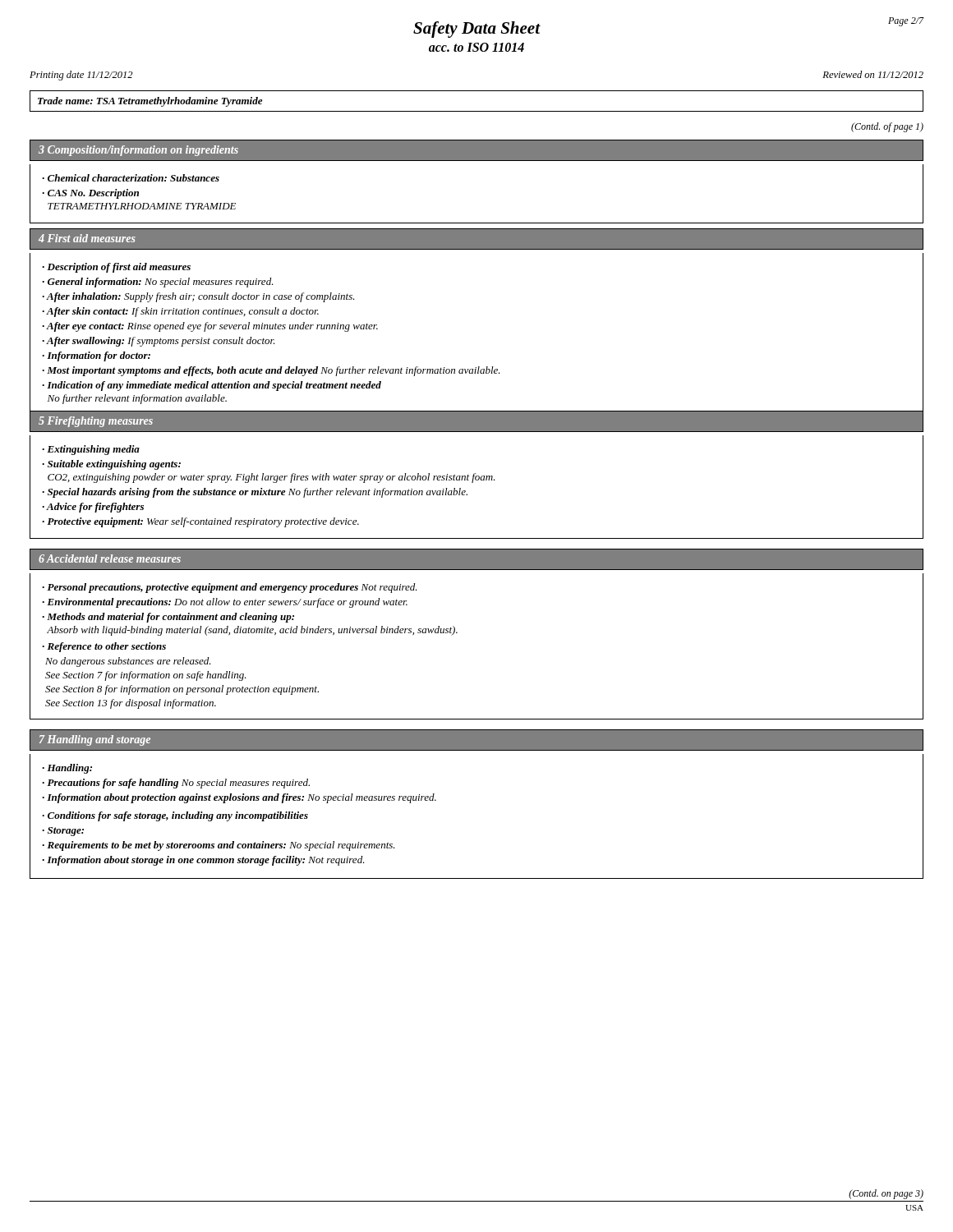Click on the text starting "· Information about protection against explosions and fires:"

(239, 797)
